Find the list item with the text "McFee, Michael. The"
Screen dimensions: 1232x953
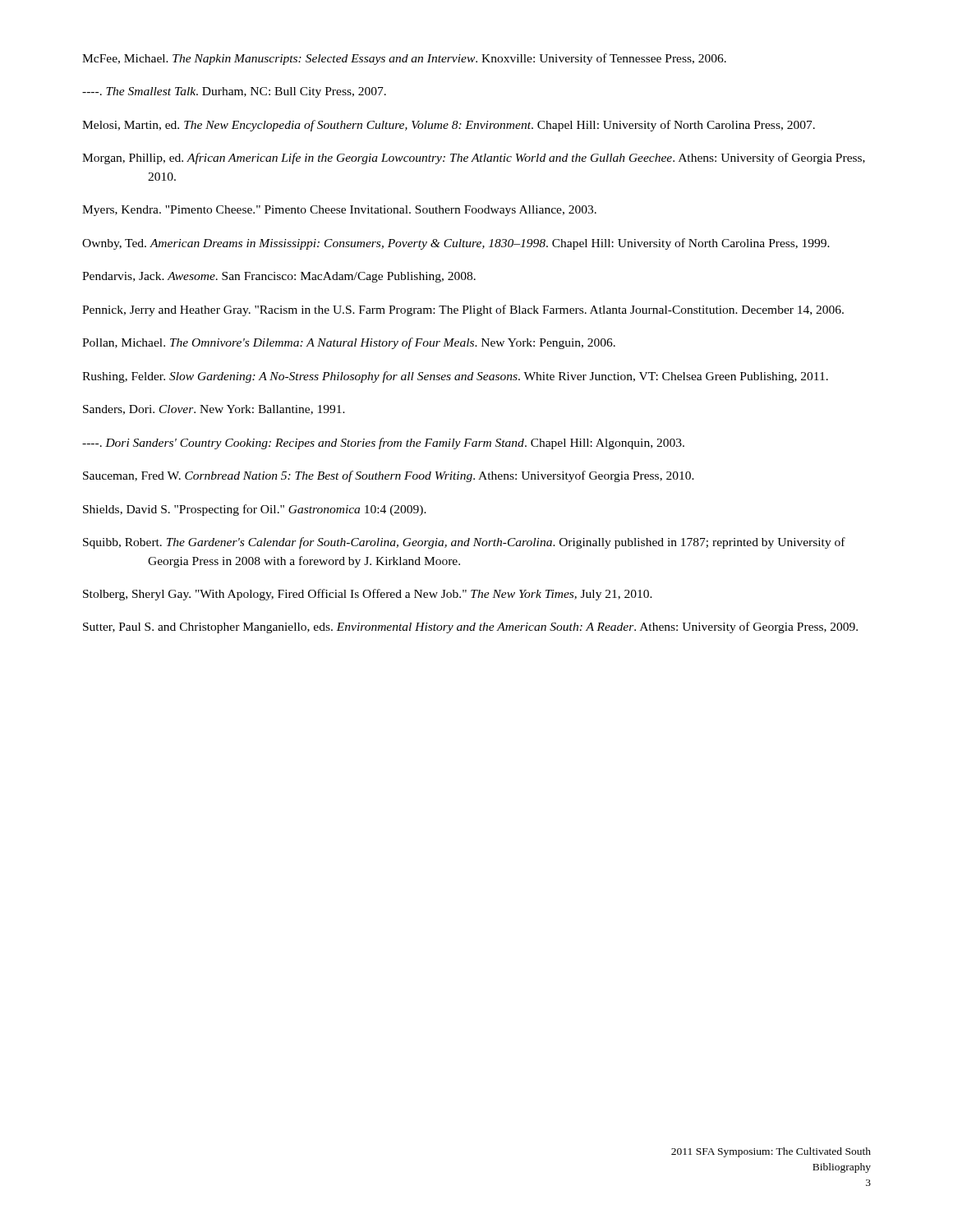click(x=405, y=58)
